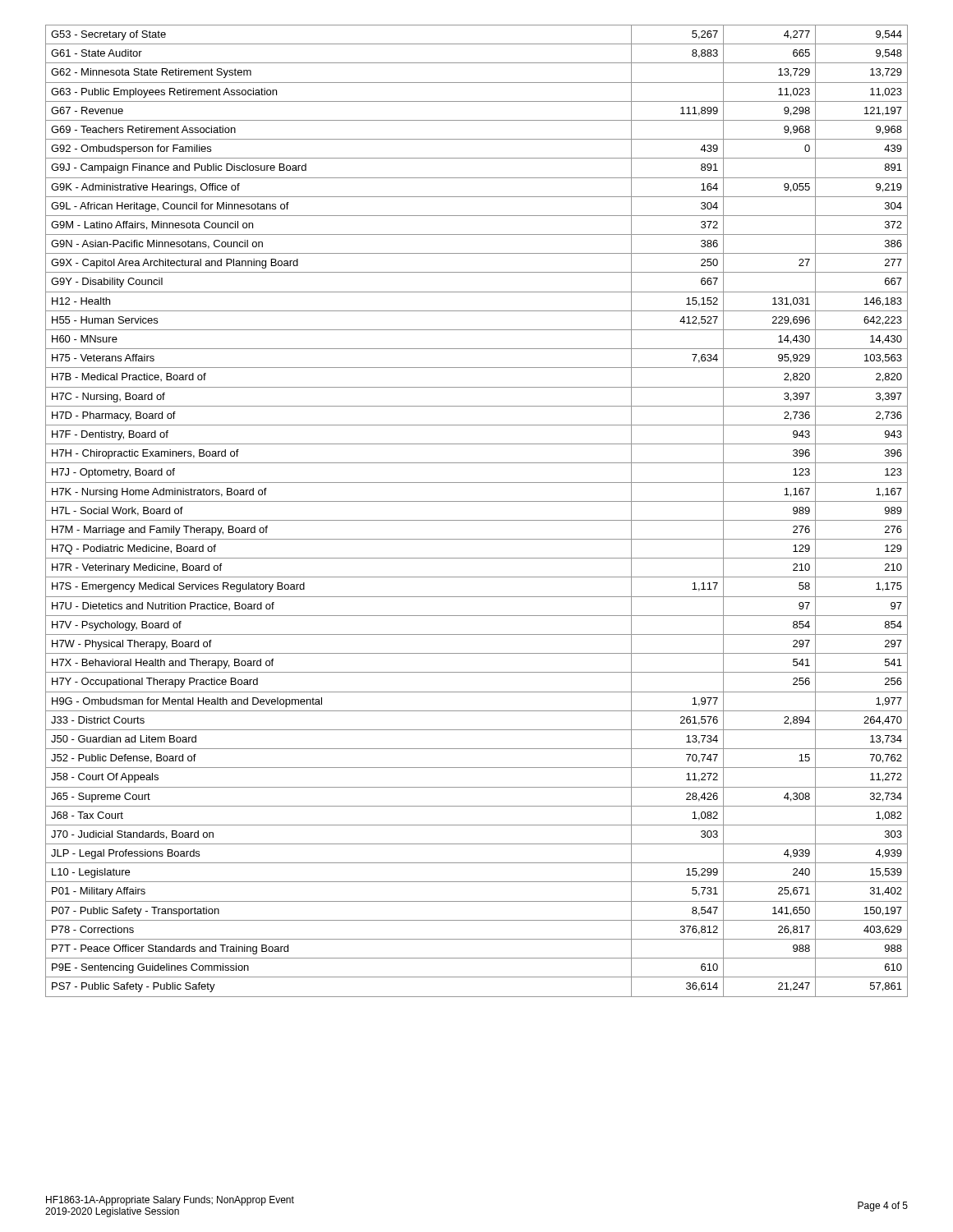Viewport: 953px width, 1232px height.
Task: Locate a table
Action: [476, 511]
